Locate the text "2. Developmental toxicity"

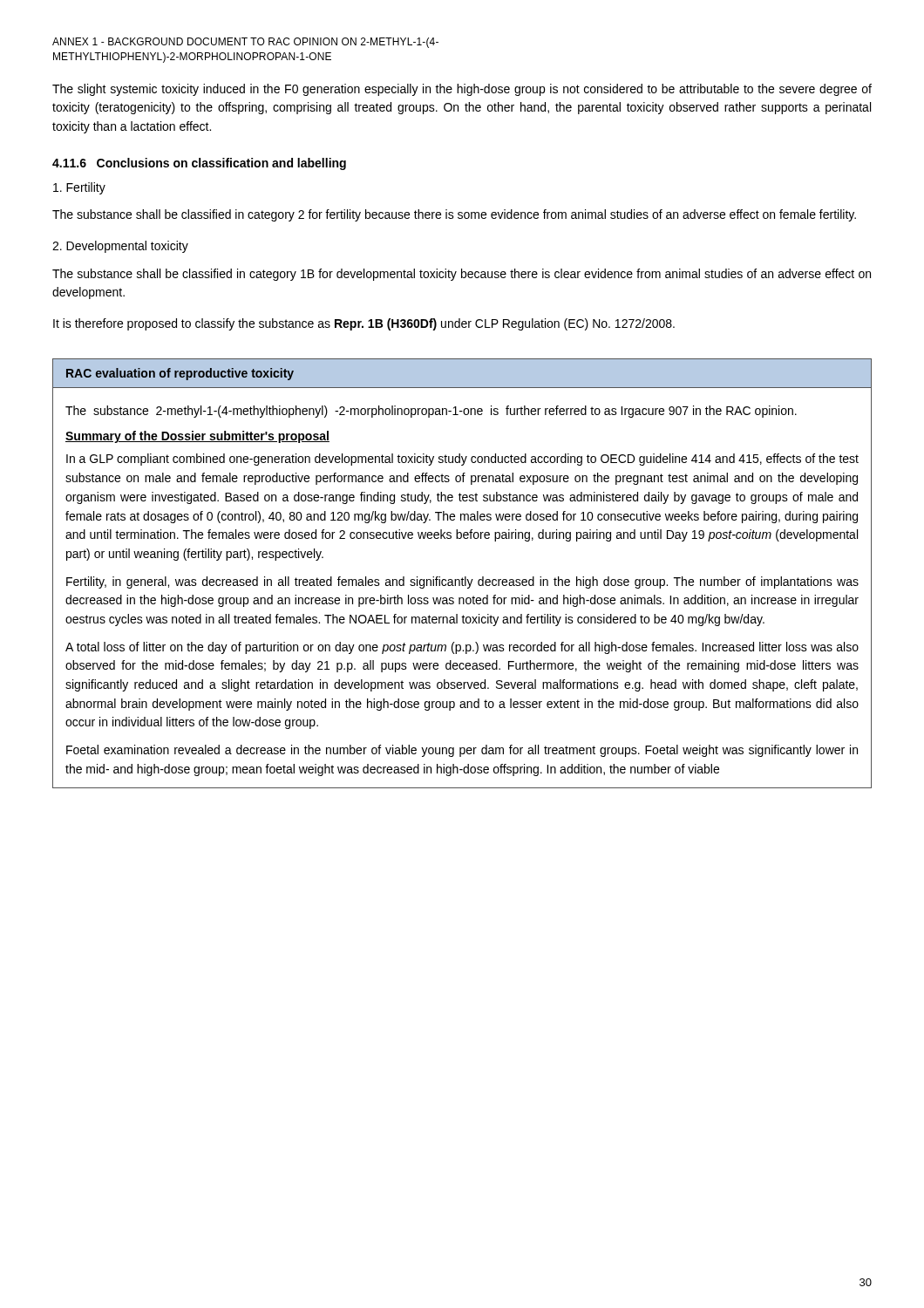click(x=120, y=246)
